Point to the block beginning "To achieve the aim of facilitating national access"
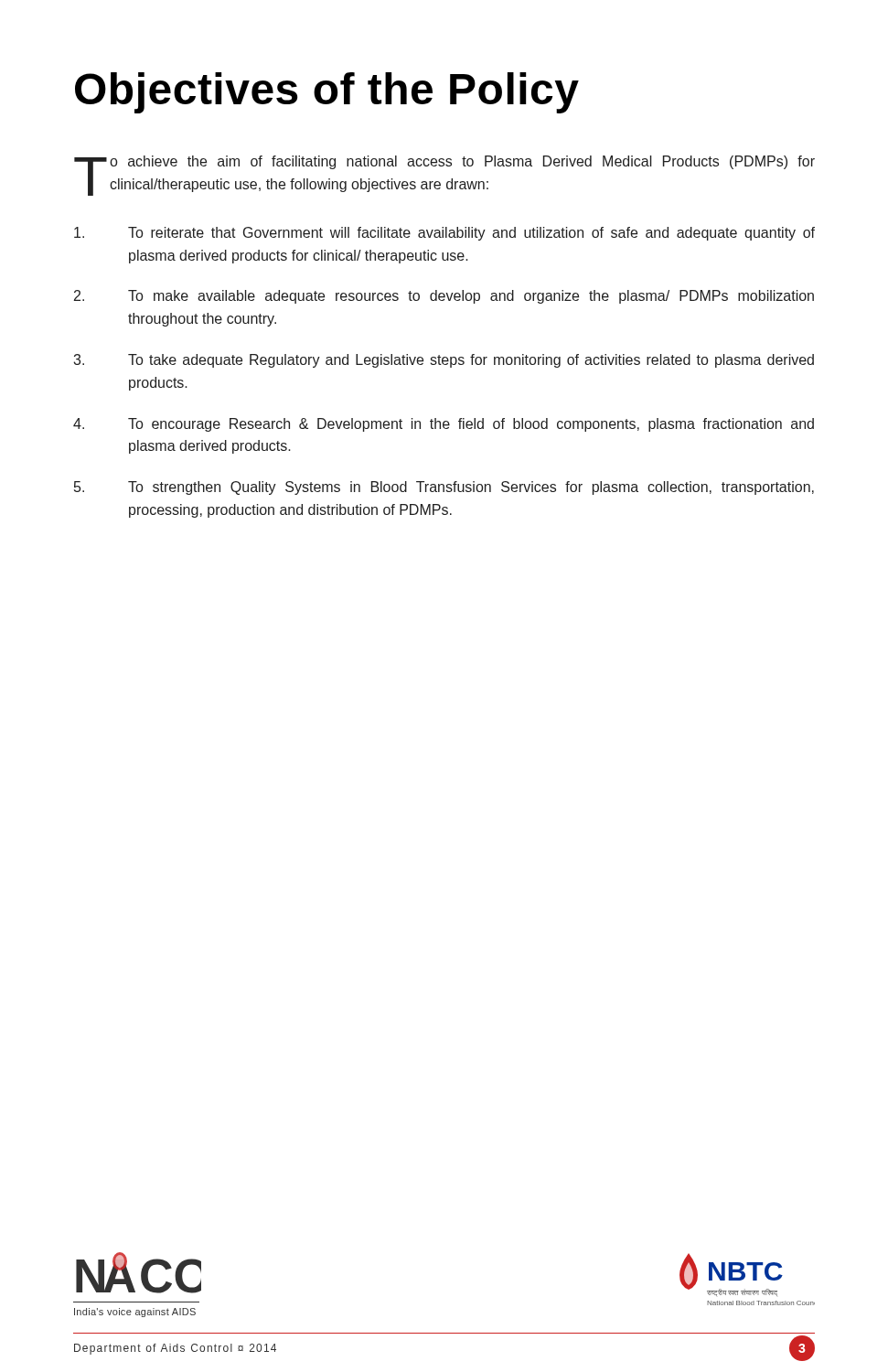 (x=444, y=174)
